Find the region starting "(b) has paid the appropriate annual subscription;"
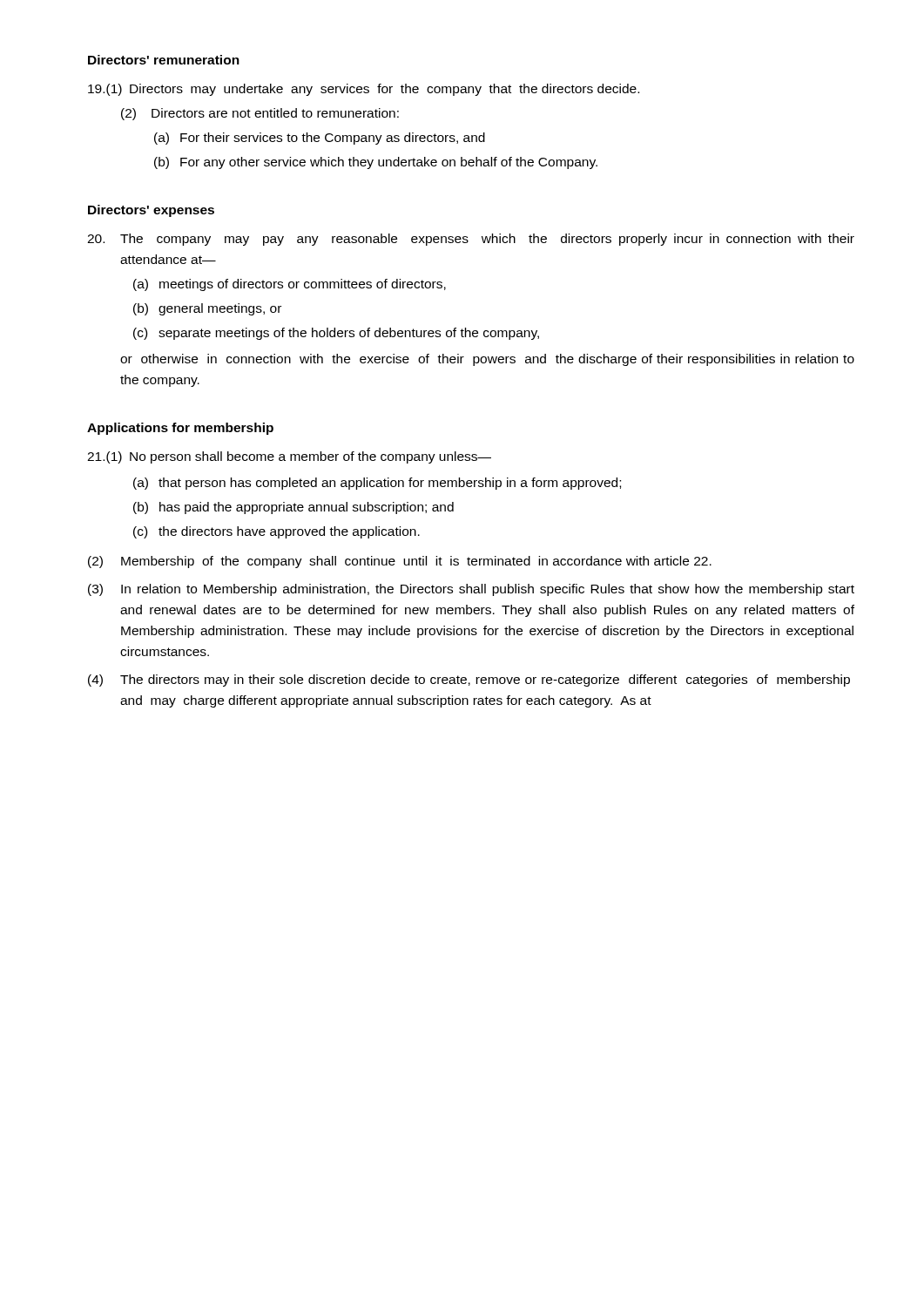Screen dimensions: 1307x924 293,508
